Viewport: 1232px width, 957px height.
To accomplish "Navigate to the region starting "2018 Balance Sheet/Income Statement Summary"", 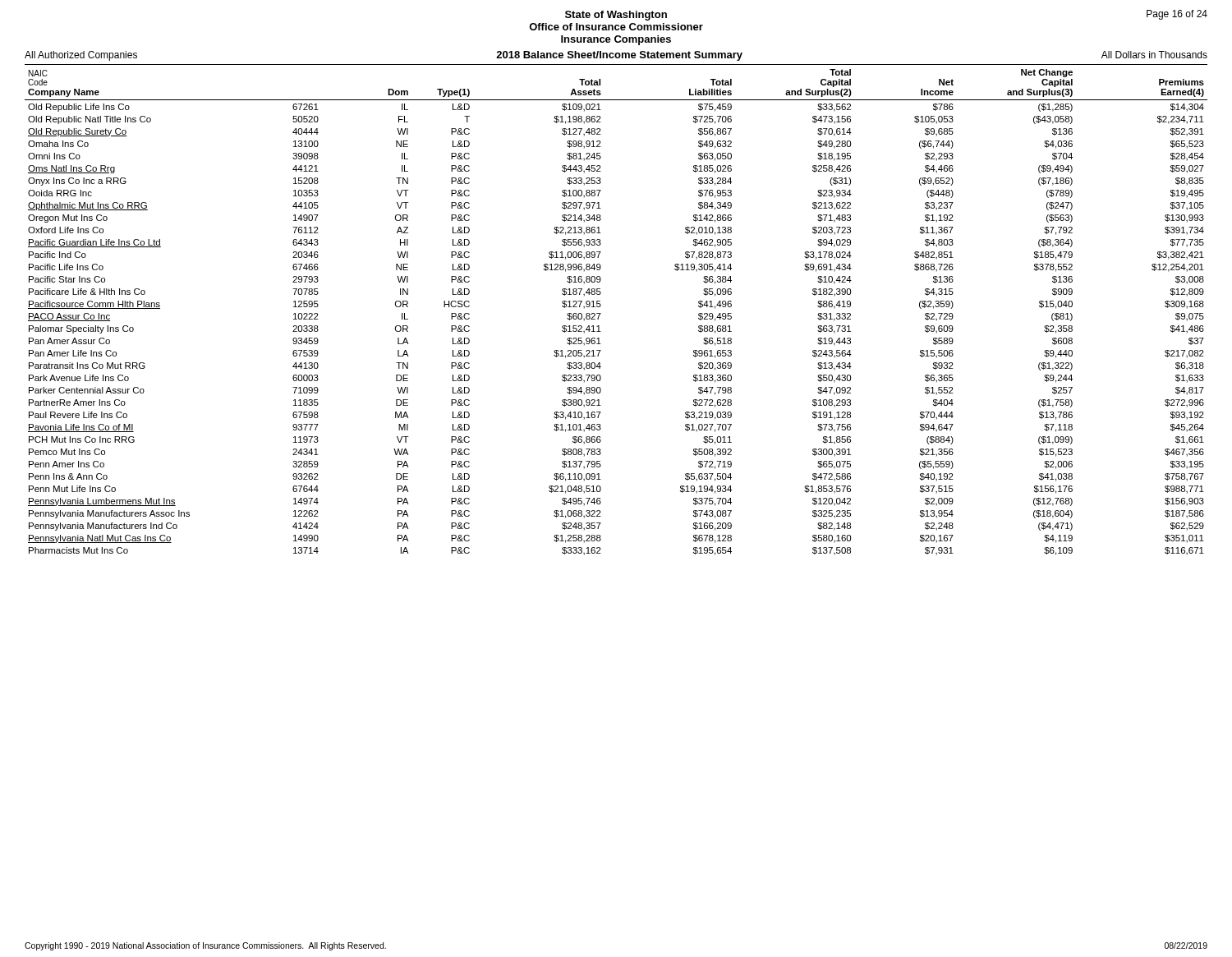I will tap(619, 55).
